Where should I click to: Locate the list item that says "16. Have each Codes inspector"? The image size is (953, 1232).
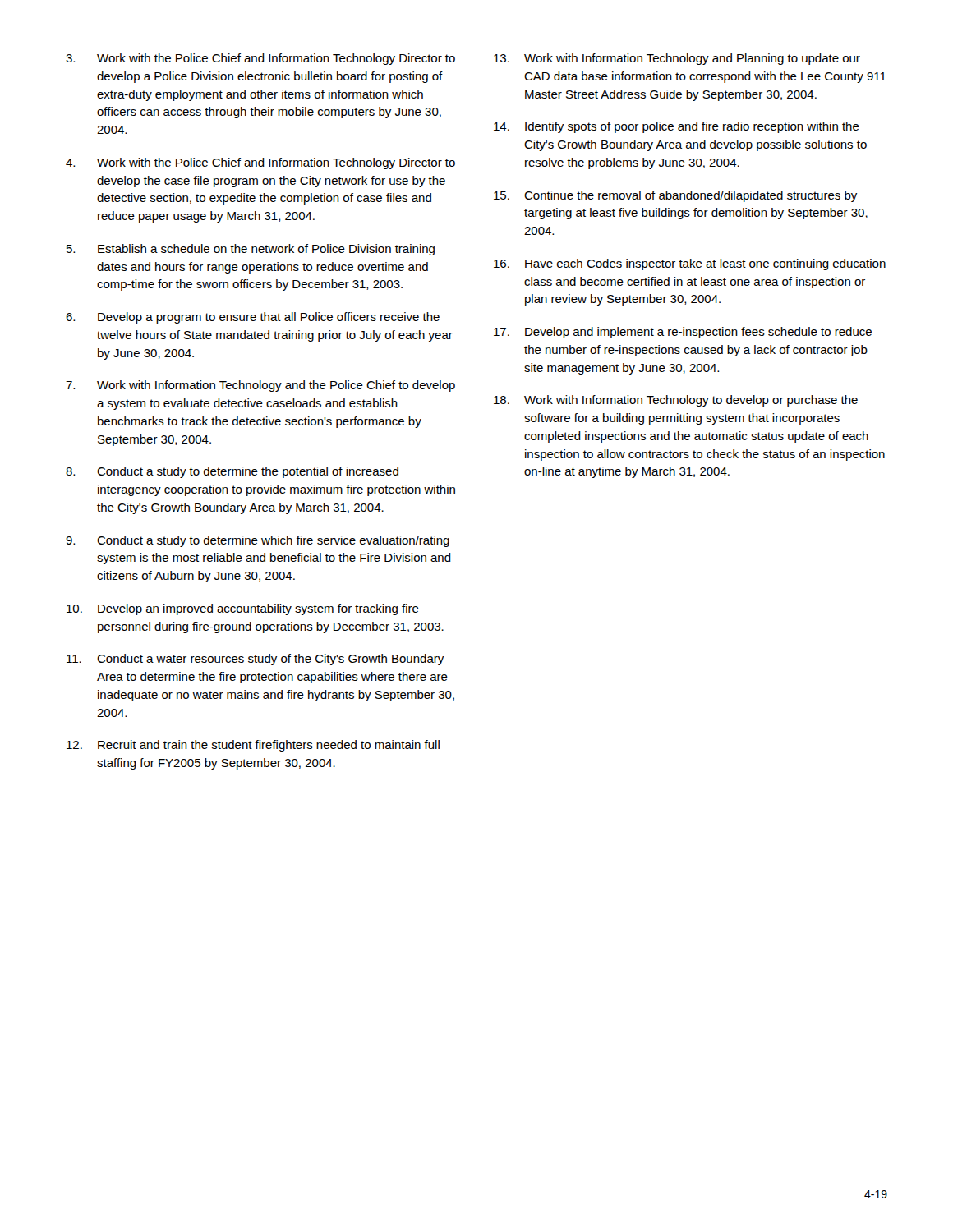coord(690,281)
